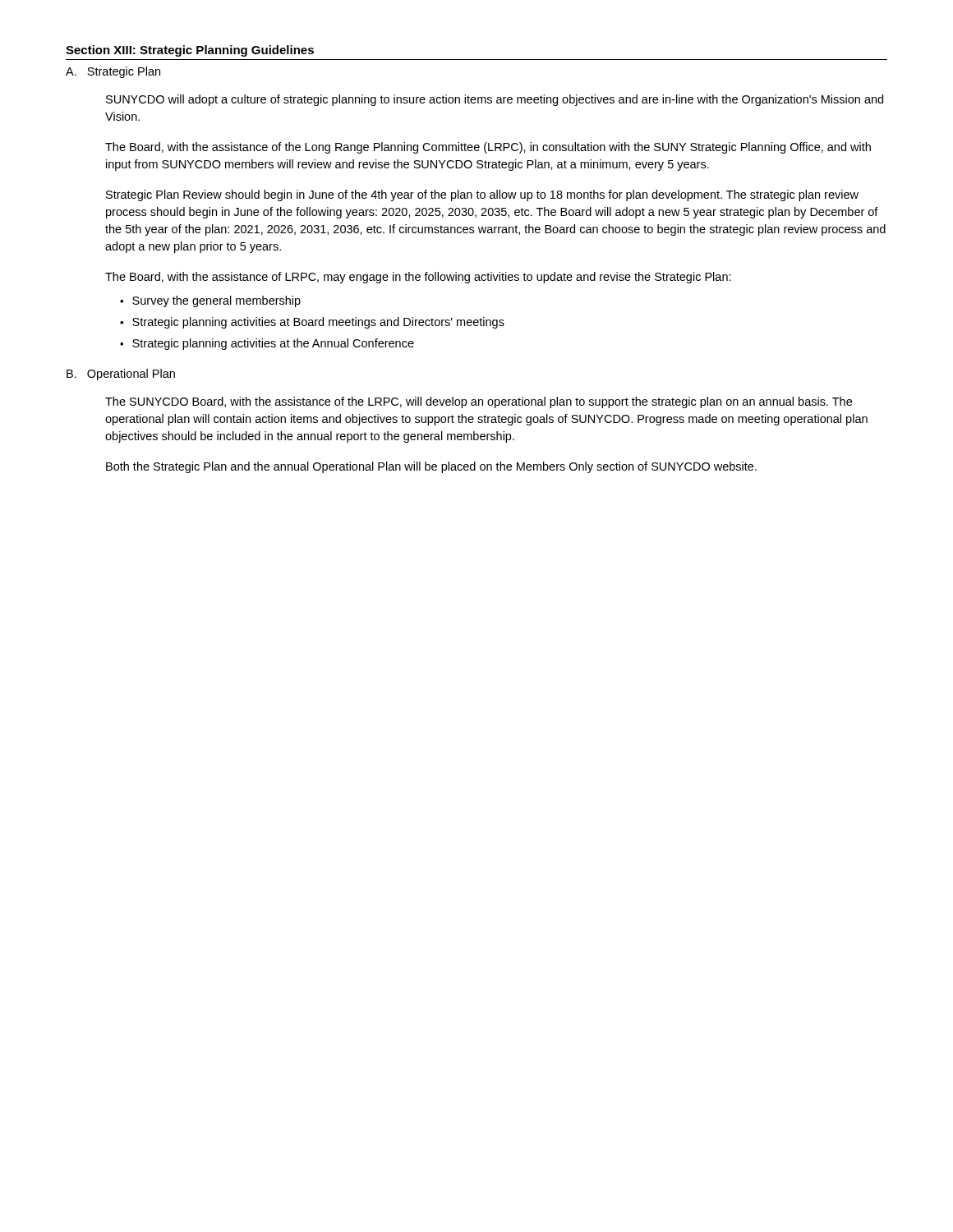Find the text starting "The Board, with the assistance of the Long"

tap(488, 156)
